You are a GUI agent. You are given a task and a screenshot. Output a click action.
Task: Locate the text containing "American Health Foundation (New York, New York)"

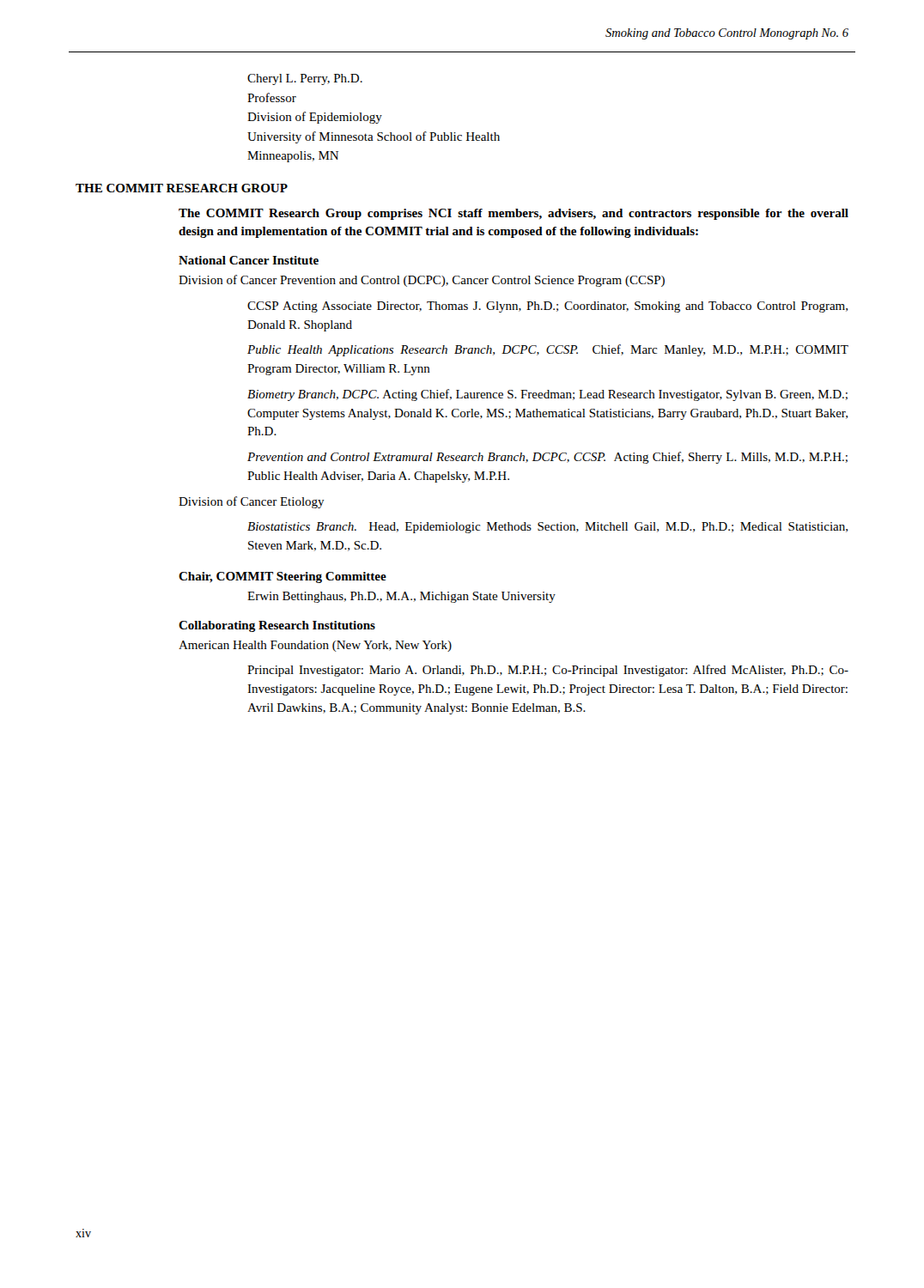click(x=315, y=646)
